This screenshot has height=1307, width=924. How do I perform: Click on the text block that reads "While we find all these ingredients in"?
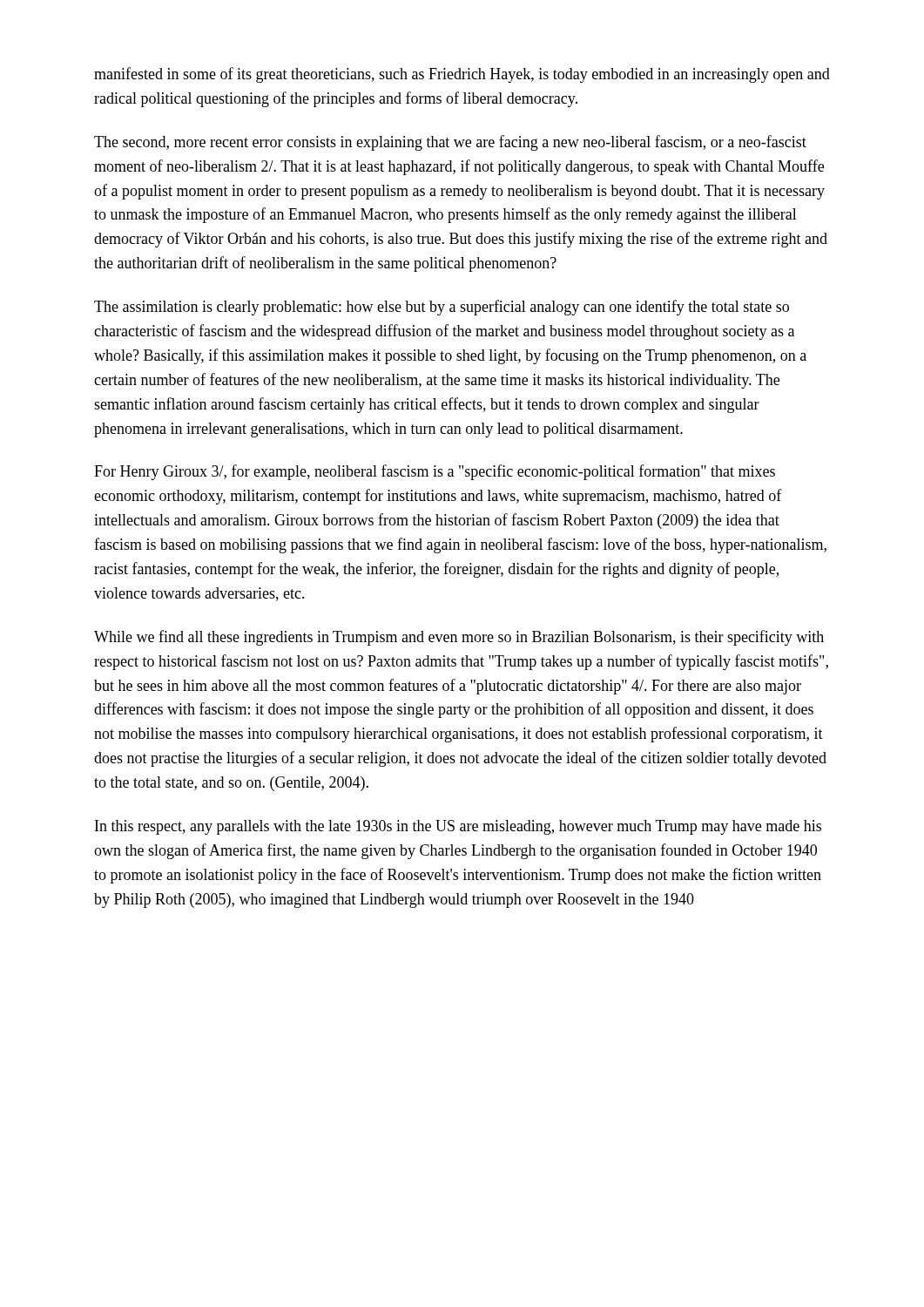pos(462,710)
